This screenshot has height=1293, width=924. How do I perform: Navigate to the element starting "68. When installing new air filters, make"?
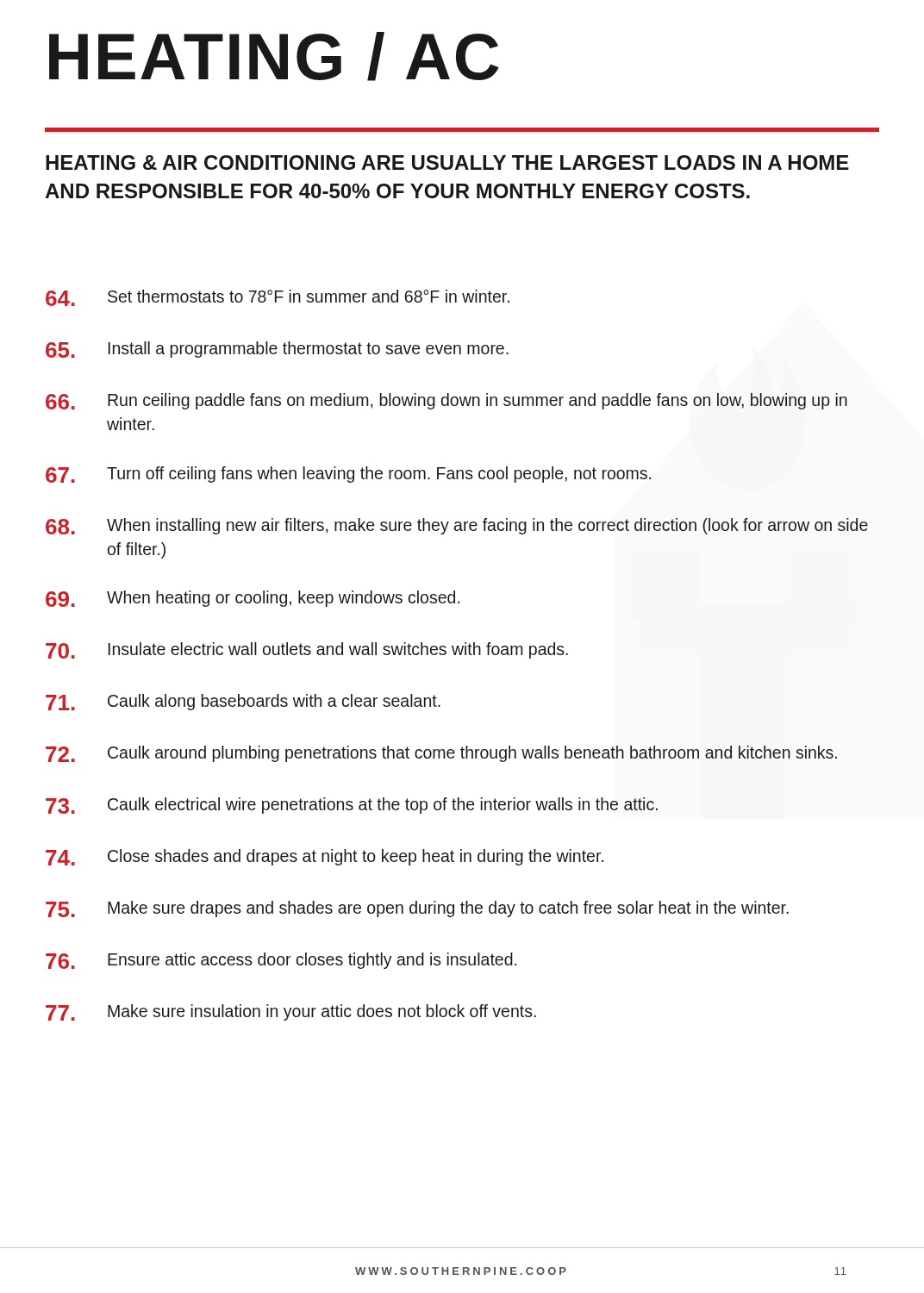point(462,537)
